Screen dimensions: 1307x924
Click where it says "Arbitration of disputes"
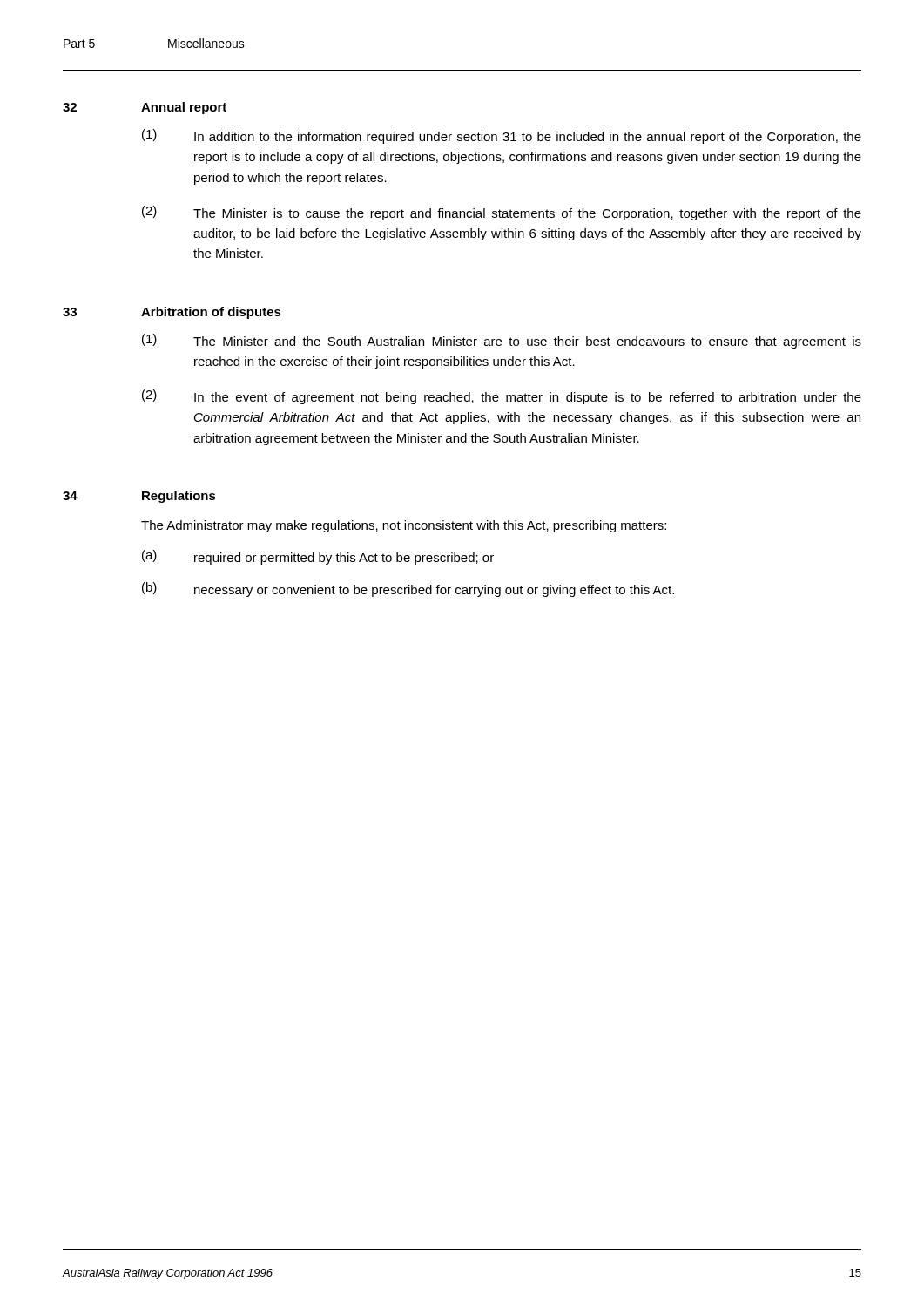(211, 311)
